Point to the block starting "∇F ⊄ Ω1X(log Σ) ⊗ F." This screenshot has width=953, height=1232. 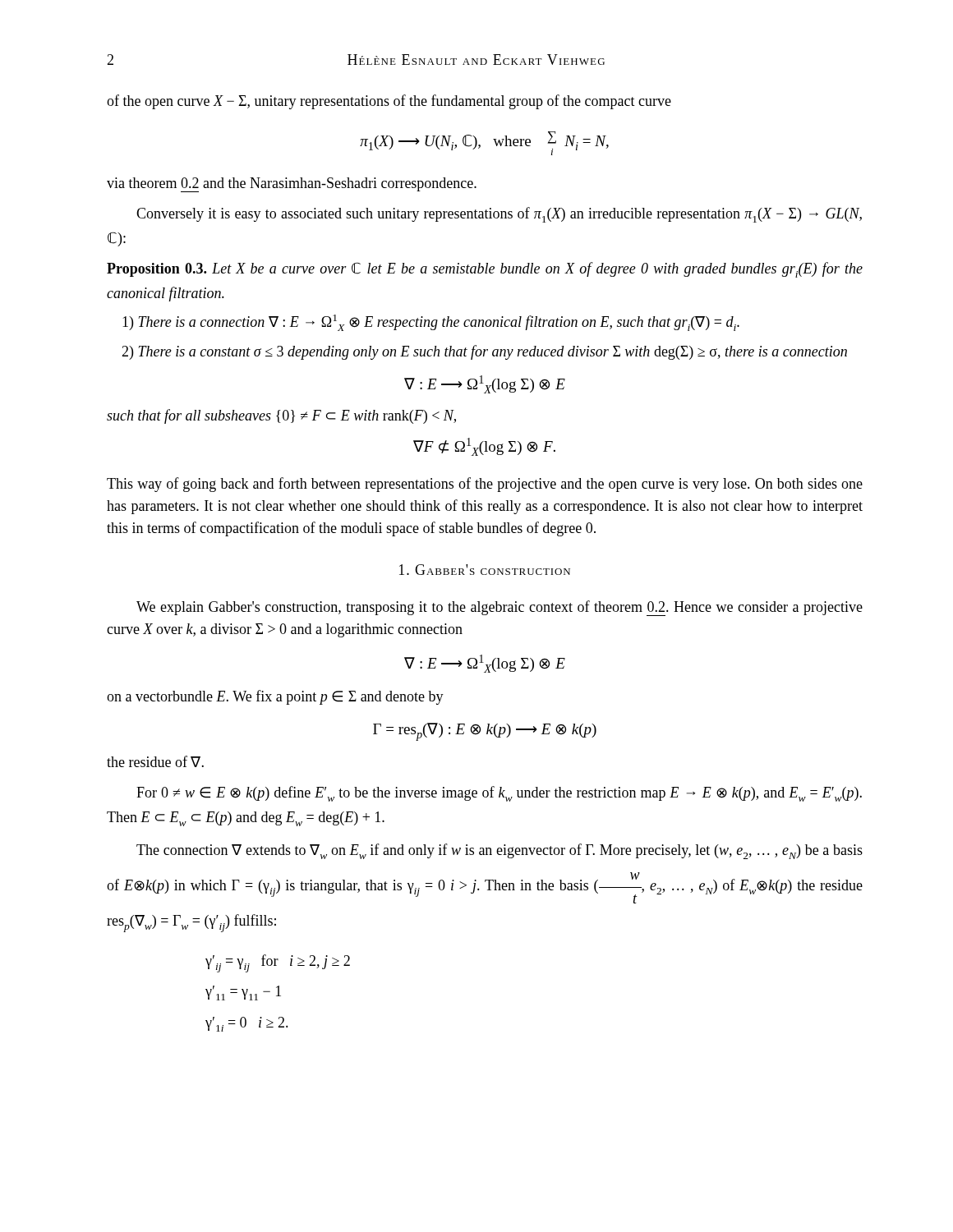pos(485,447)
